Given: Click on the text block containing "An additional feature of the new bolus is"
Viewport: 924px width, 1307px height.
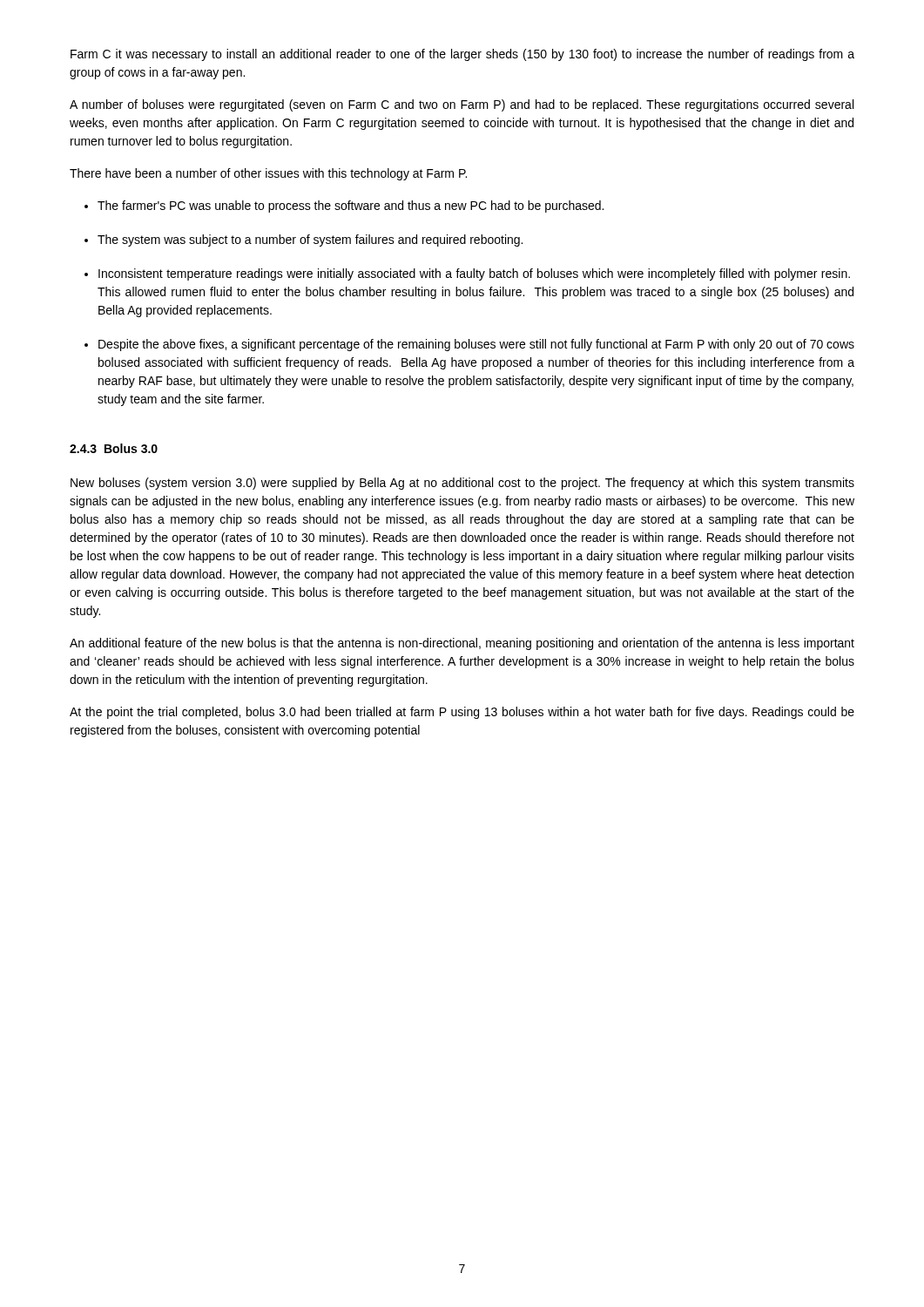Looking at the screenshot, I should click(x=462, y=662).
